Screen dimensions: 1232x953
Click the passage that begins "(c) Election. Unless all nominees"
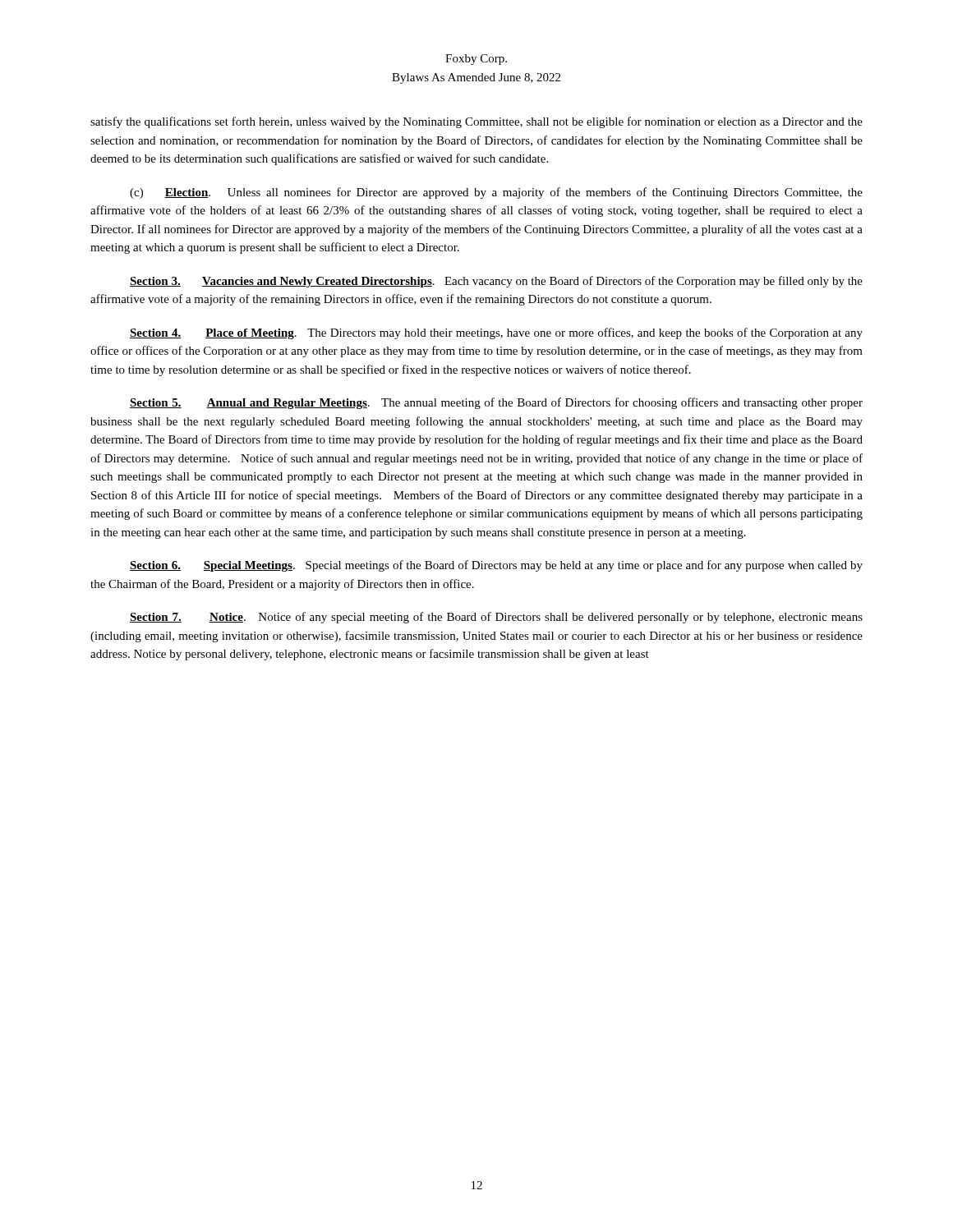[476, 219]
